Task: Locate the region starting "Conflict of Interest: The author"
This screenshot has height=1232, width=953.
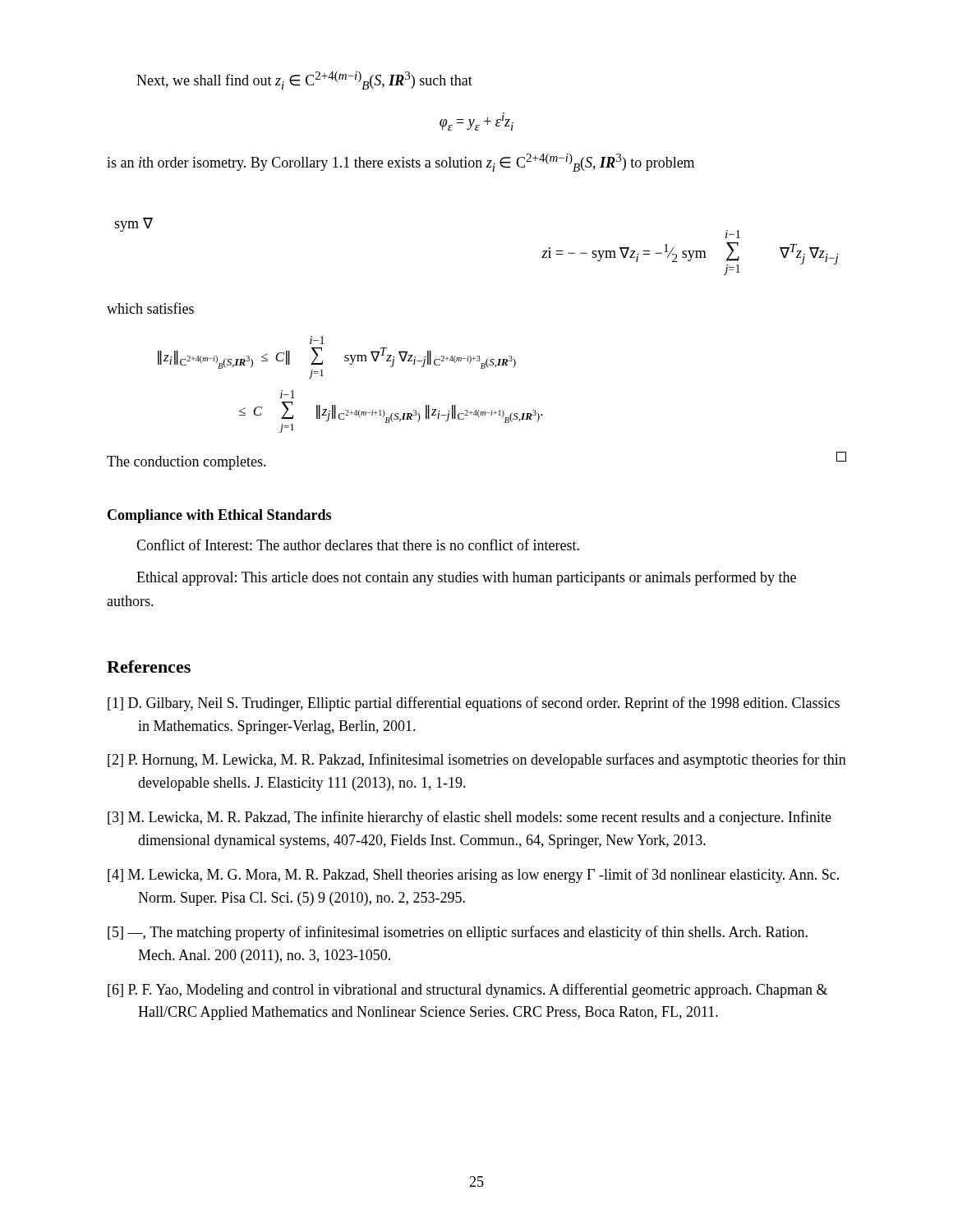Action: tap(358, 546)
